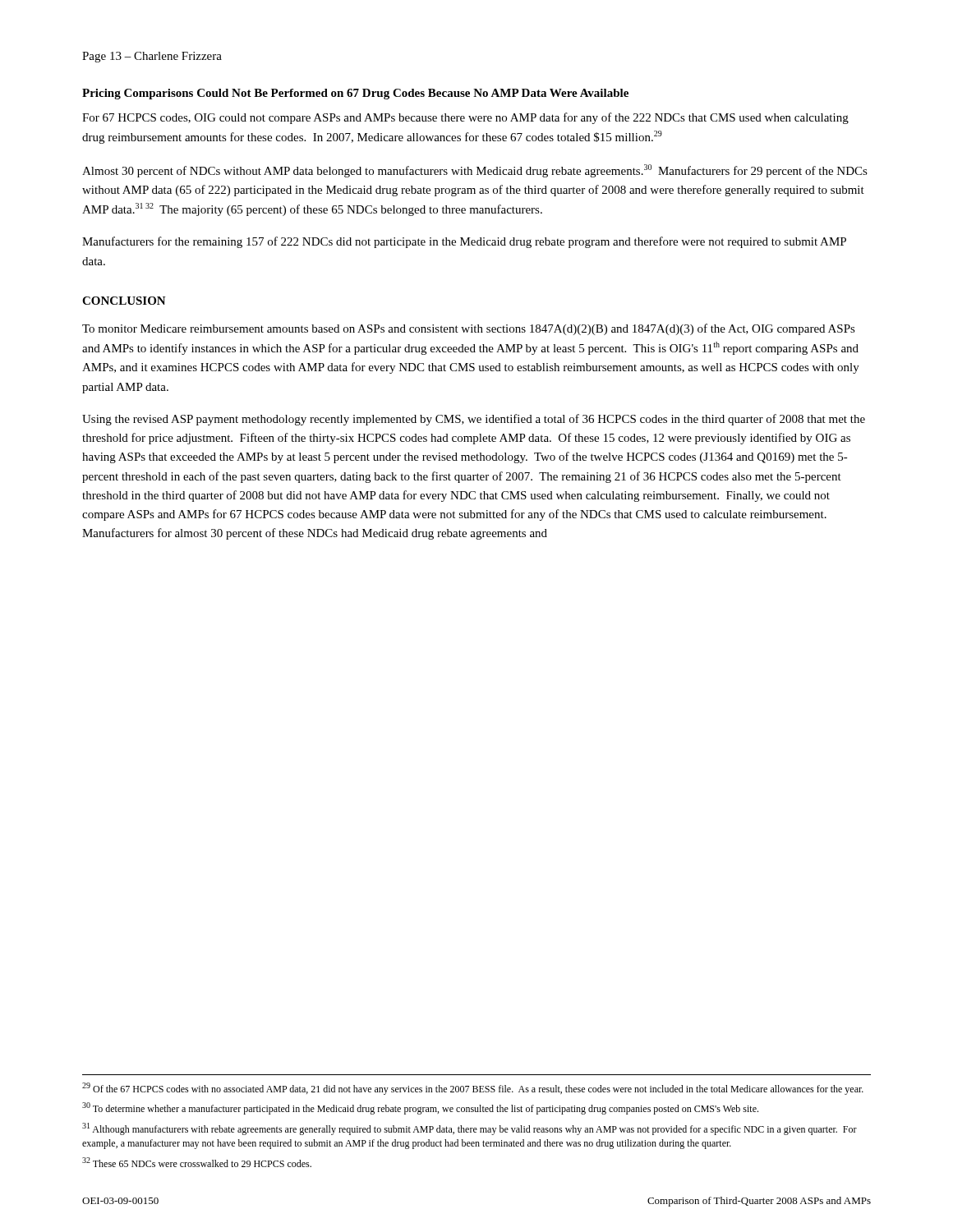Find the block starting "To monitor Medicare reimbursement amounts based"
The width and height of the screenshot is (953, 1232).
[471, 357]
